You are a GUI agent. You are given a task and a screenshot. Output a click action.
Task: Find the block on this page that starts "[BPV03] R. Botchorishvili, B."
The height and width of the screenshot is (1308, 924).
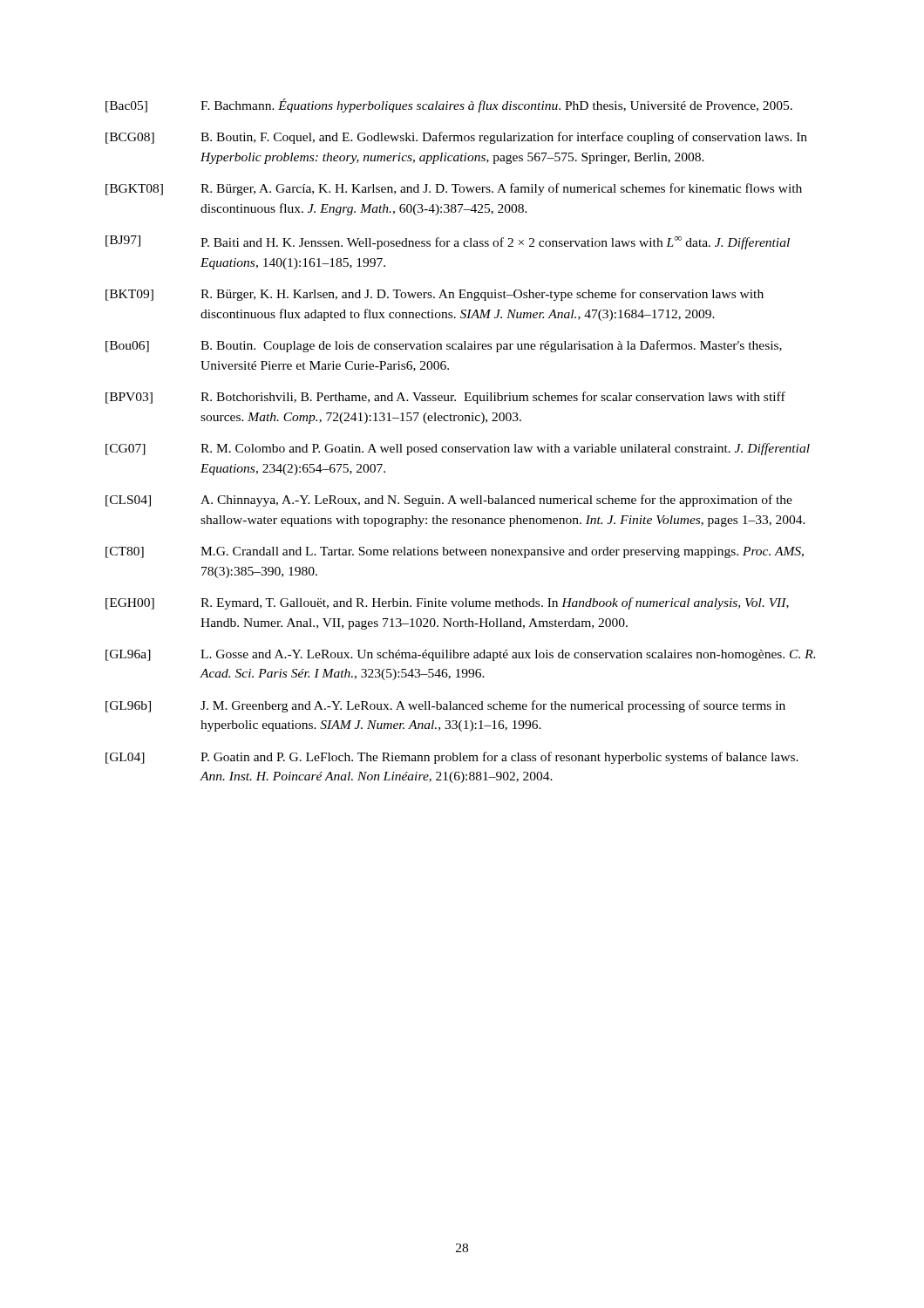pos(462,407)
